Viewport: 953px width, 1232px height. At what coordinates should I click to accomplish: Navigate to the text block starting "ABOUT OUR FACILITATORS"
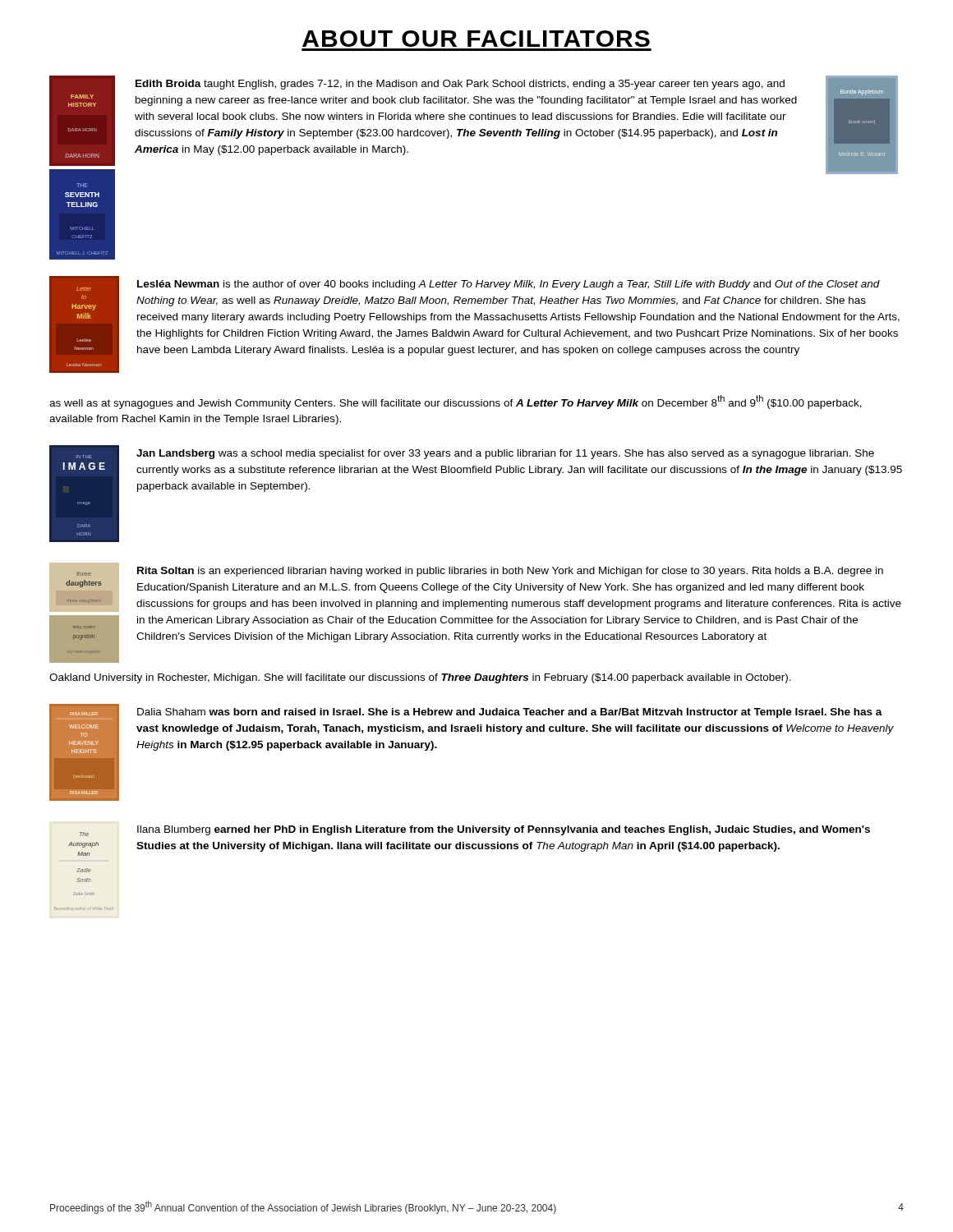476,39
